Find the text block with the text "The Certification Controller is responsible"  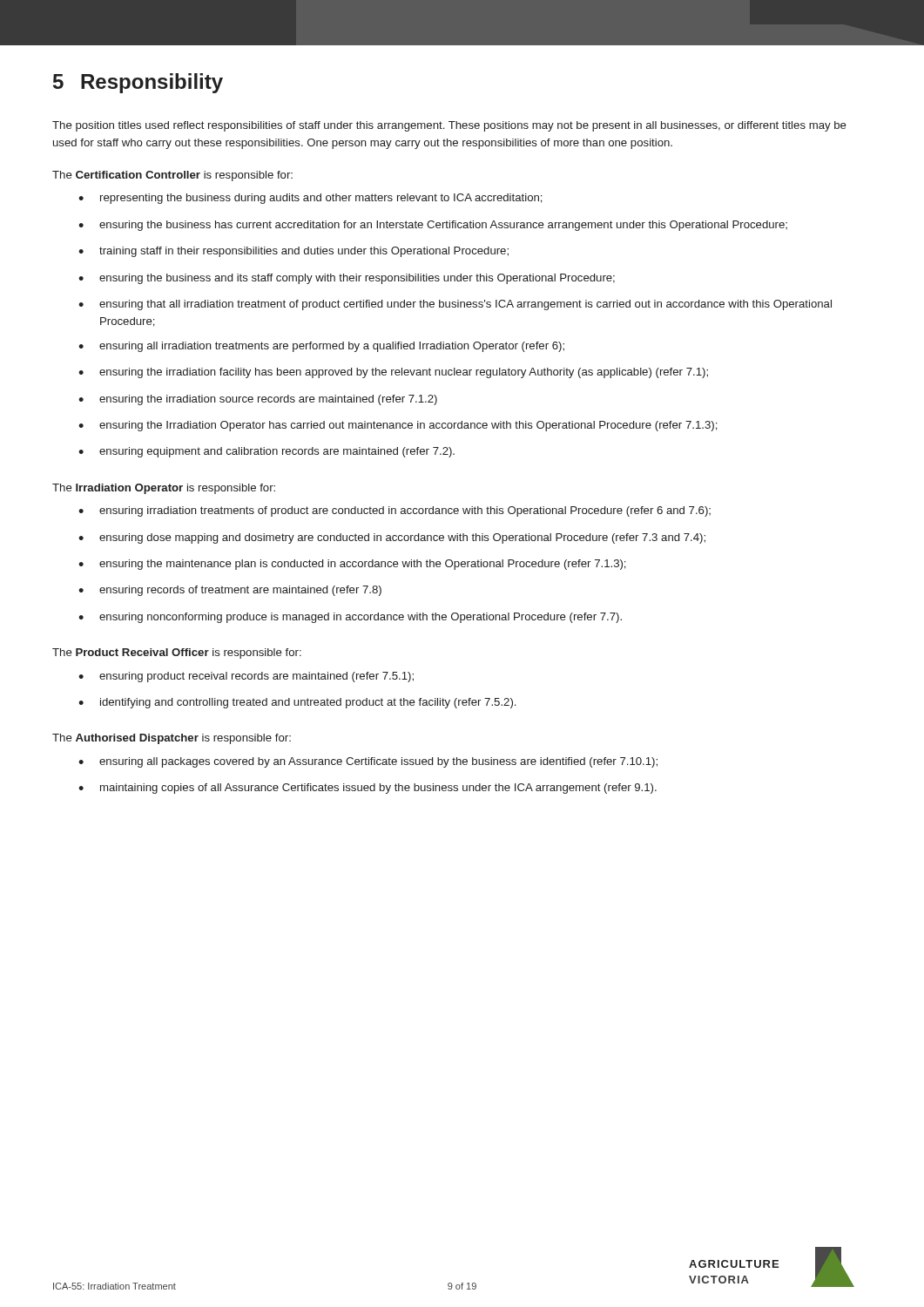[x=173, y=175]
